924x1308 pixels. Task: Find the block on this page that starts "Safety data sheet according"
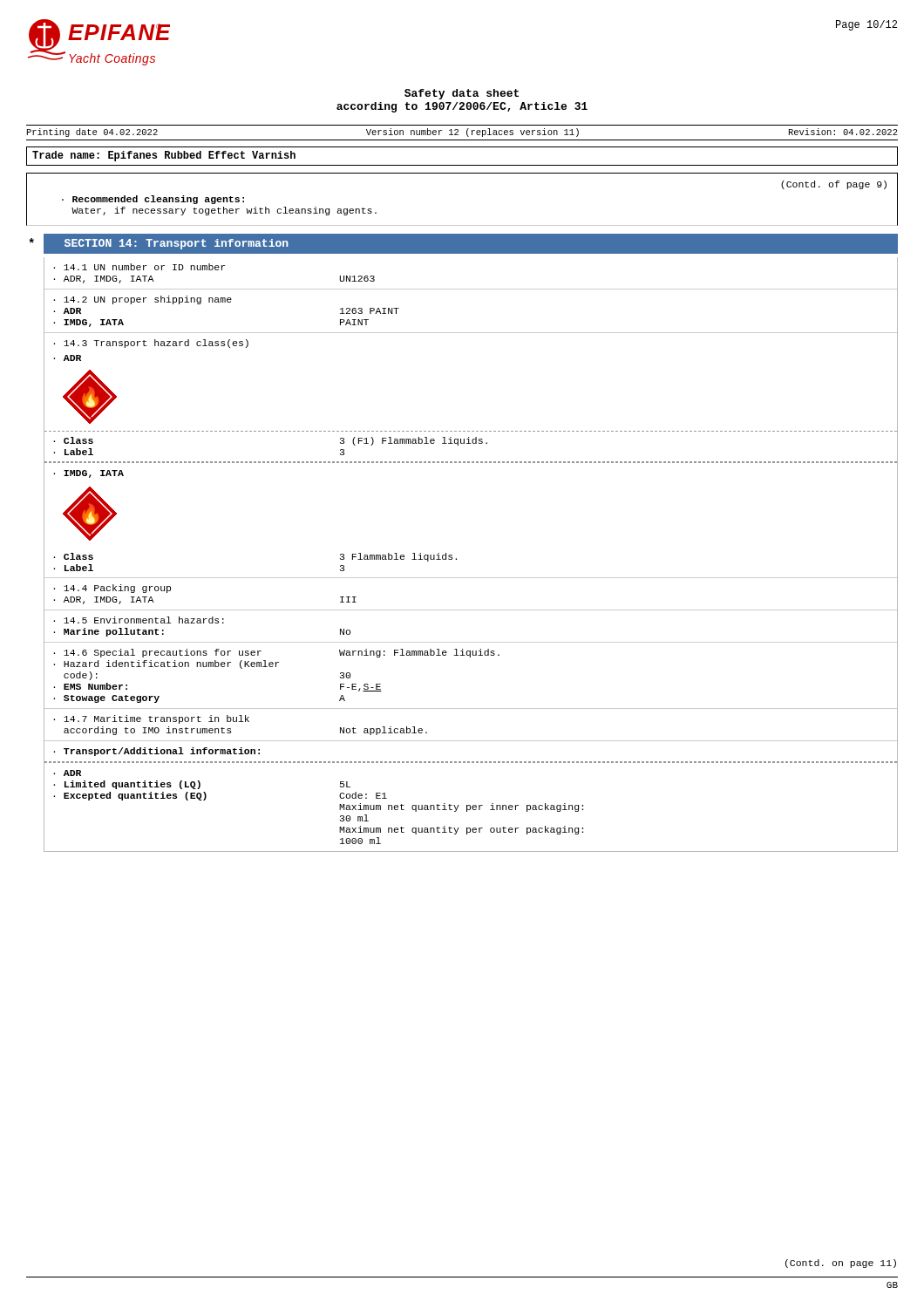tap(462, 100)
